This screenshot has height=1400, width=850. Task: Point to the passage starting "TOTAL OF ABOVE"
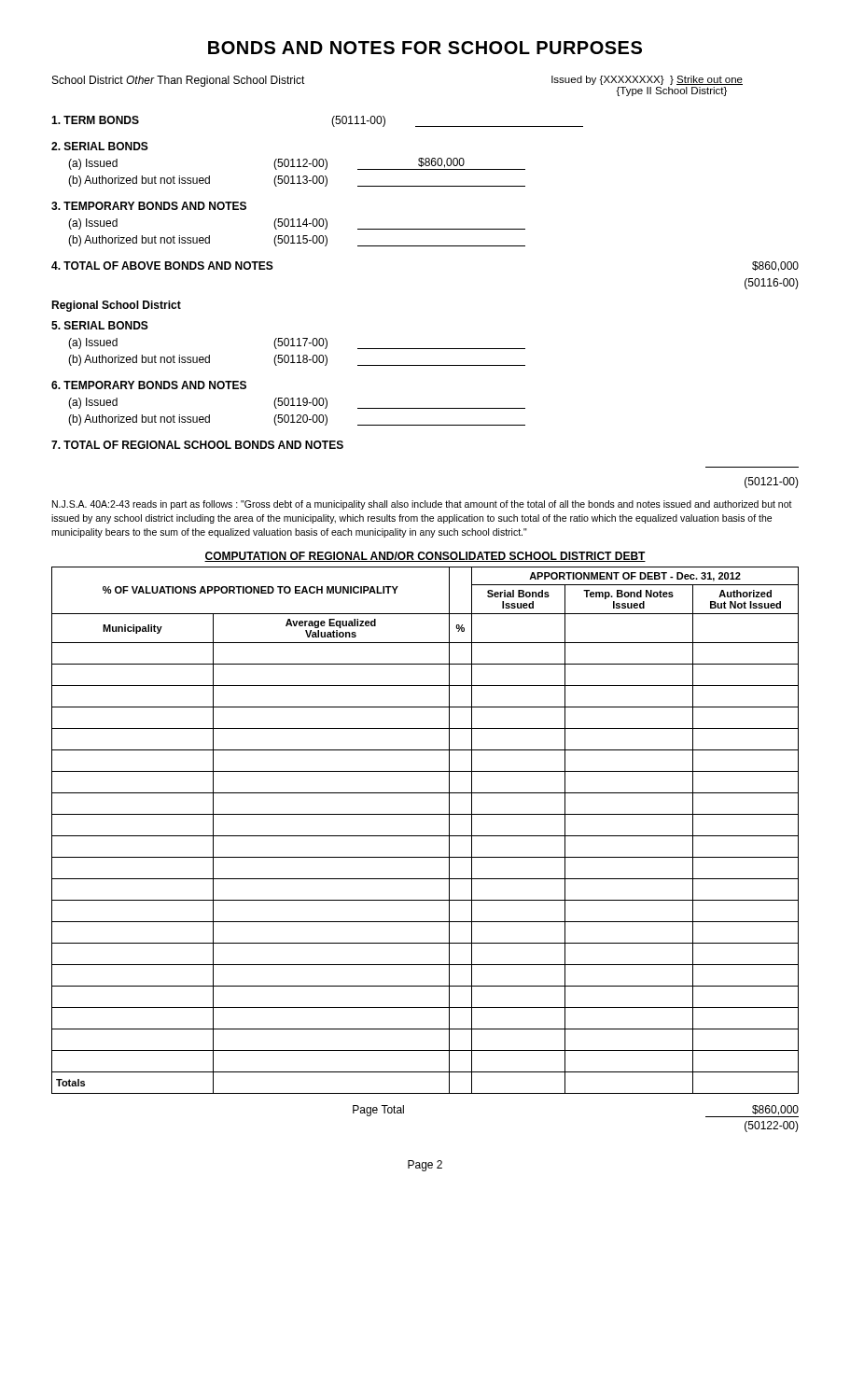click(x=167, y=266)
